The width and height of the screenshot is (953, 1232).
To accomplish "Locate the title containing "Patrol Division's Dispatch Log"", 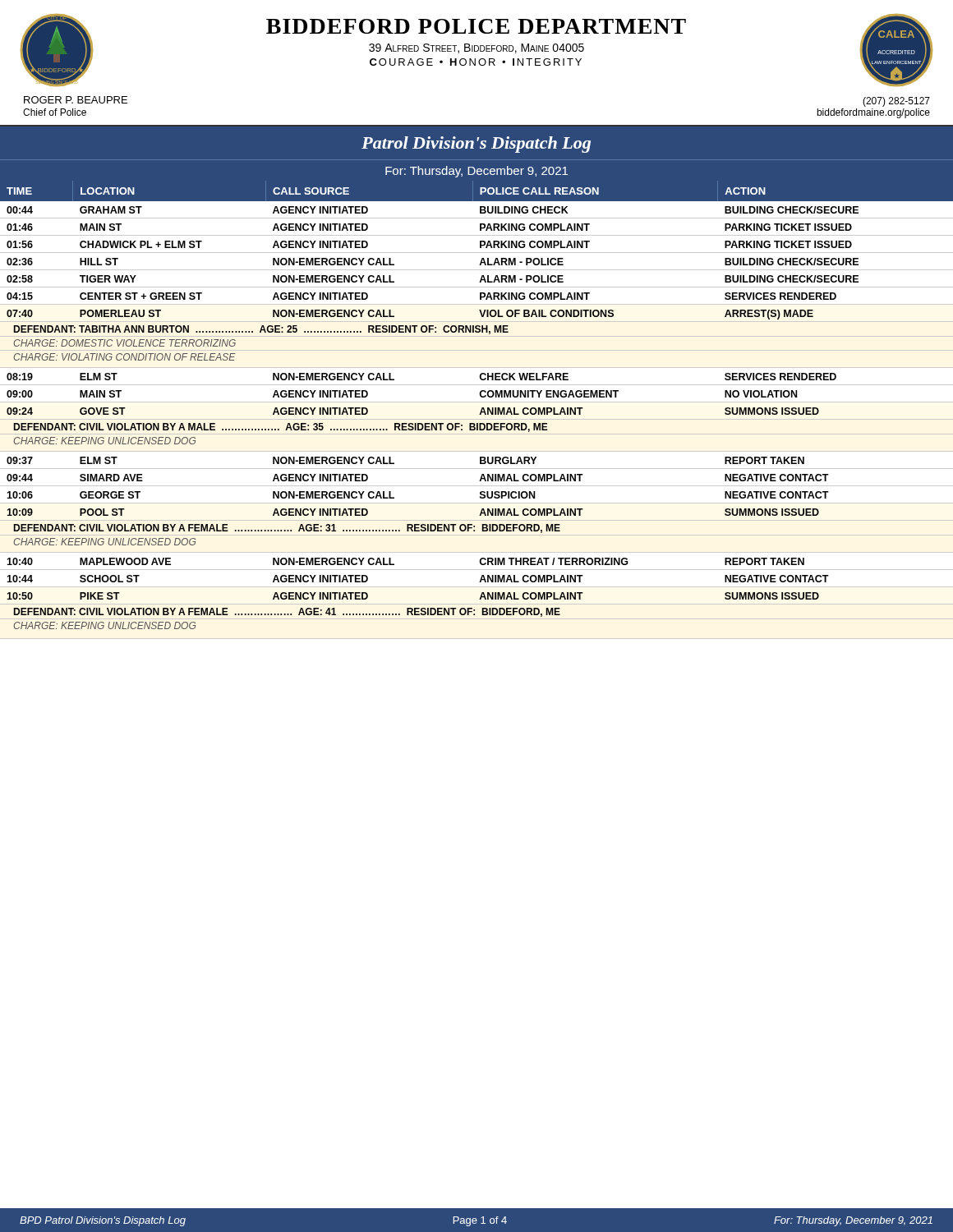I will click(x=476, y=142).
